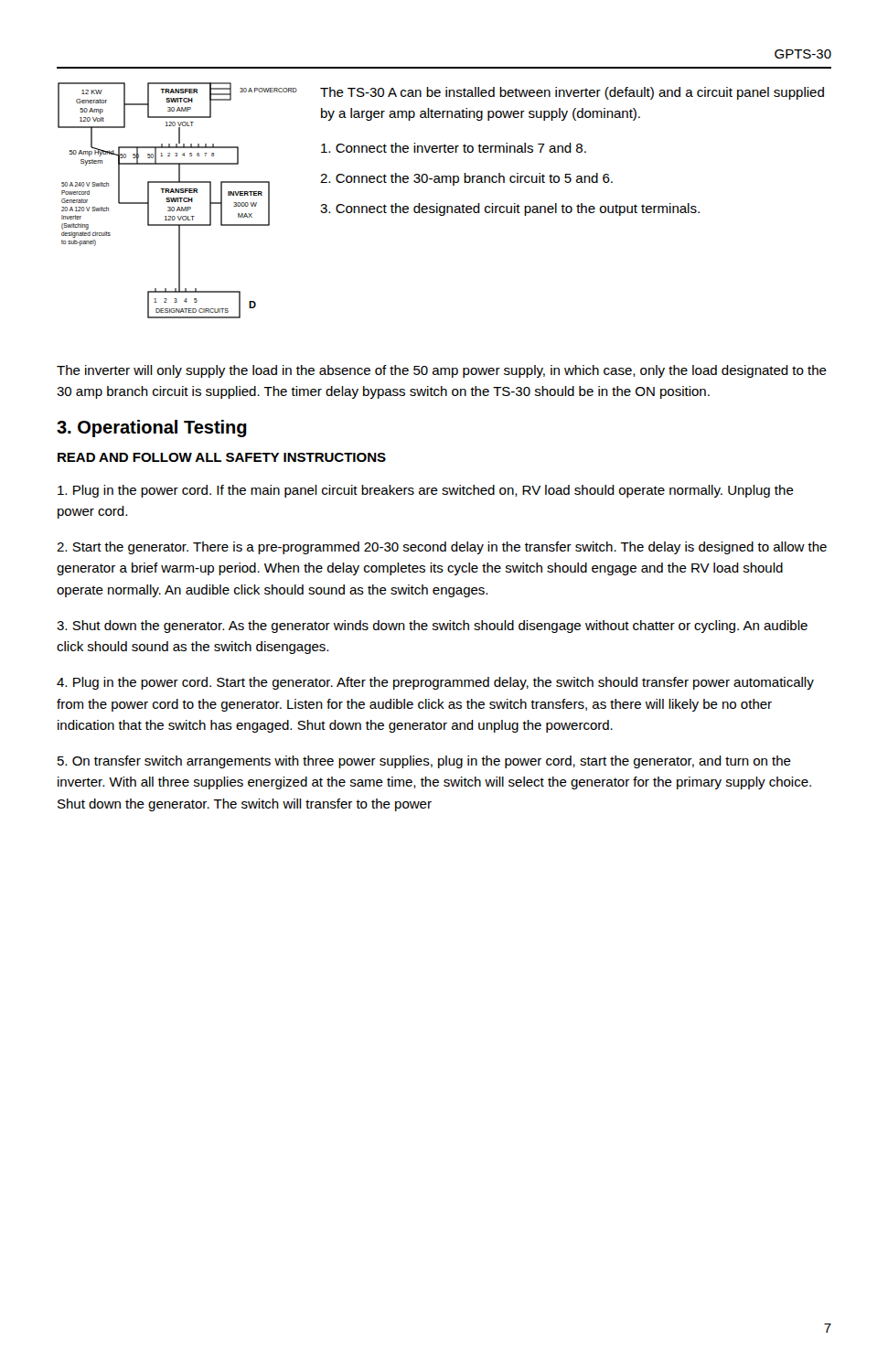Where does it say "3. Operational Testing"?

pos(152,427)
